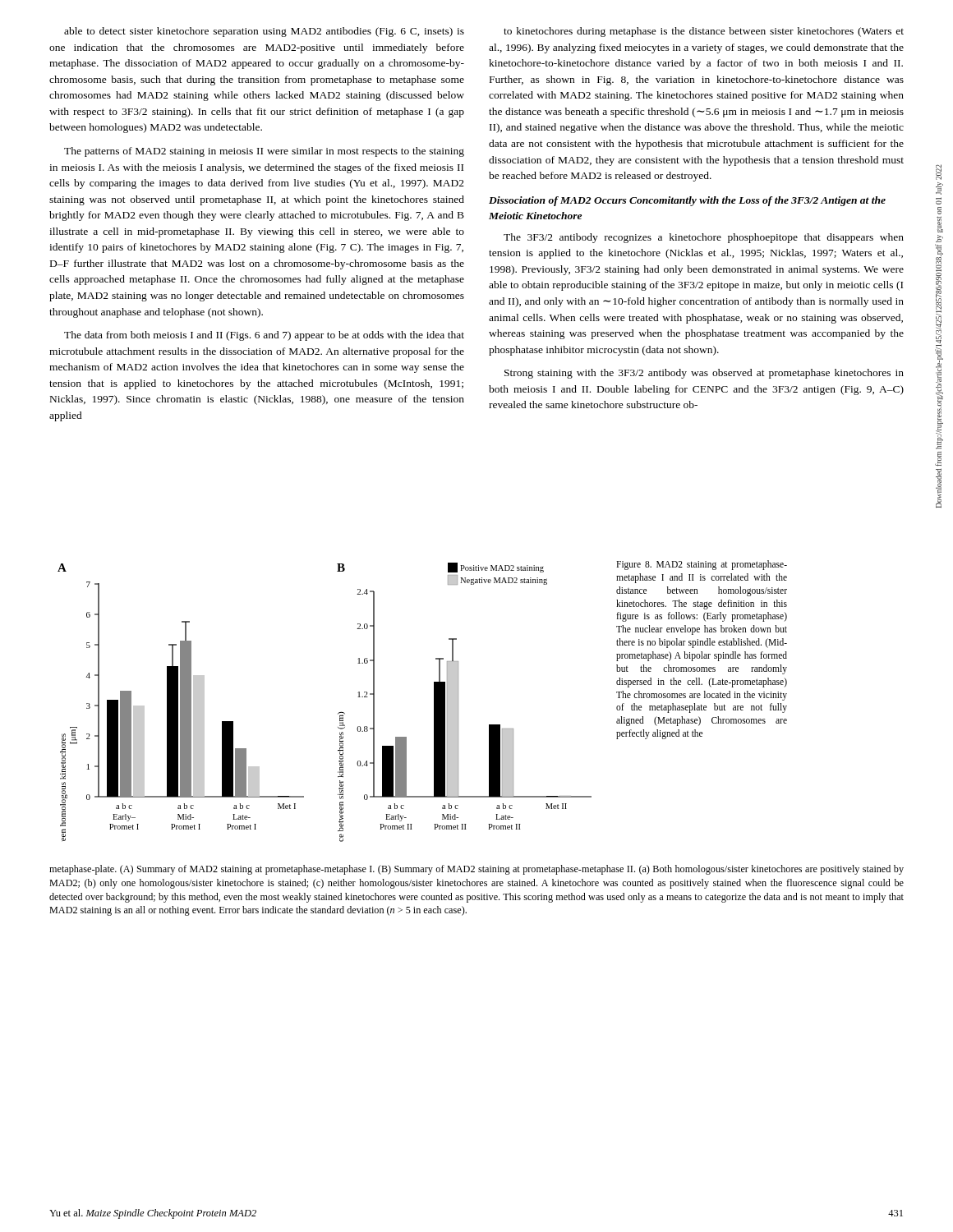The height and width of the screenshot is (1232, 953).
Task: Select a section header
Action: 687,208
